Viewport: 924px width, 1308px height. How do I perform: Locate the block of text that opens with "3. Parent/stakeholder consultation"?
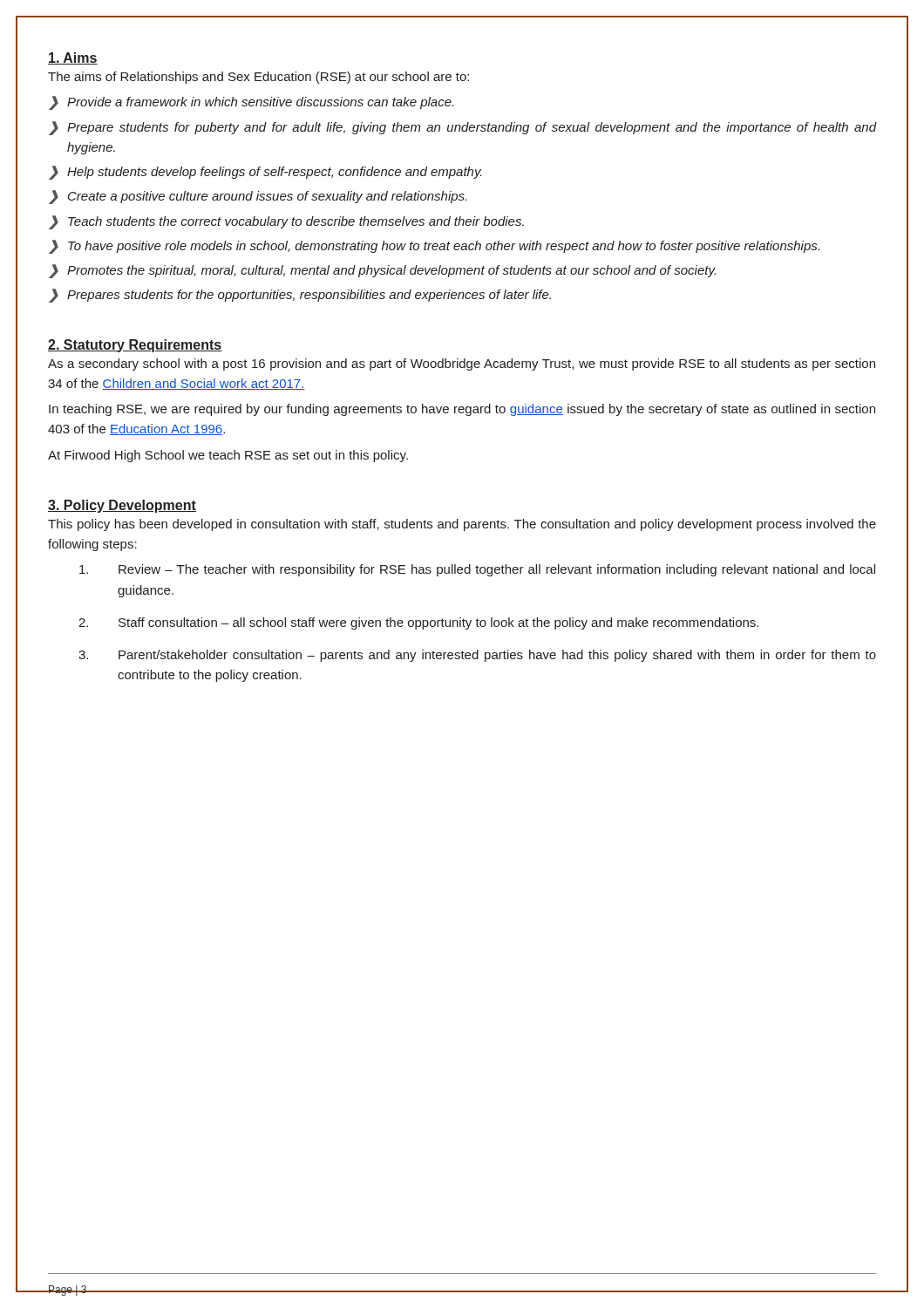click(x=462, y=665)
